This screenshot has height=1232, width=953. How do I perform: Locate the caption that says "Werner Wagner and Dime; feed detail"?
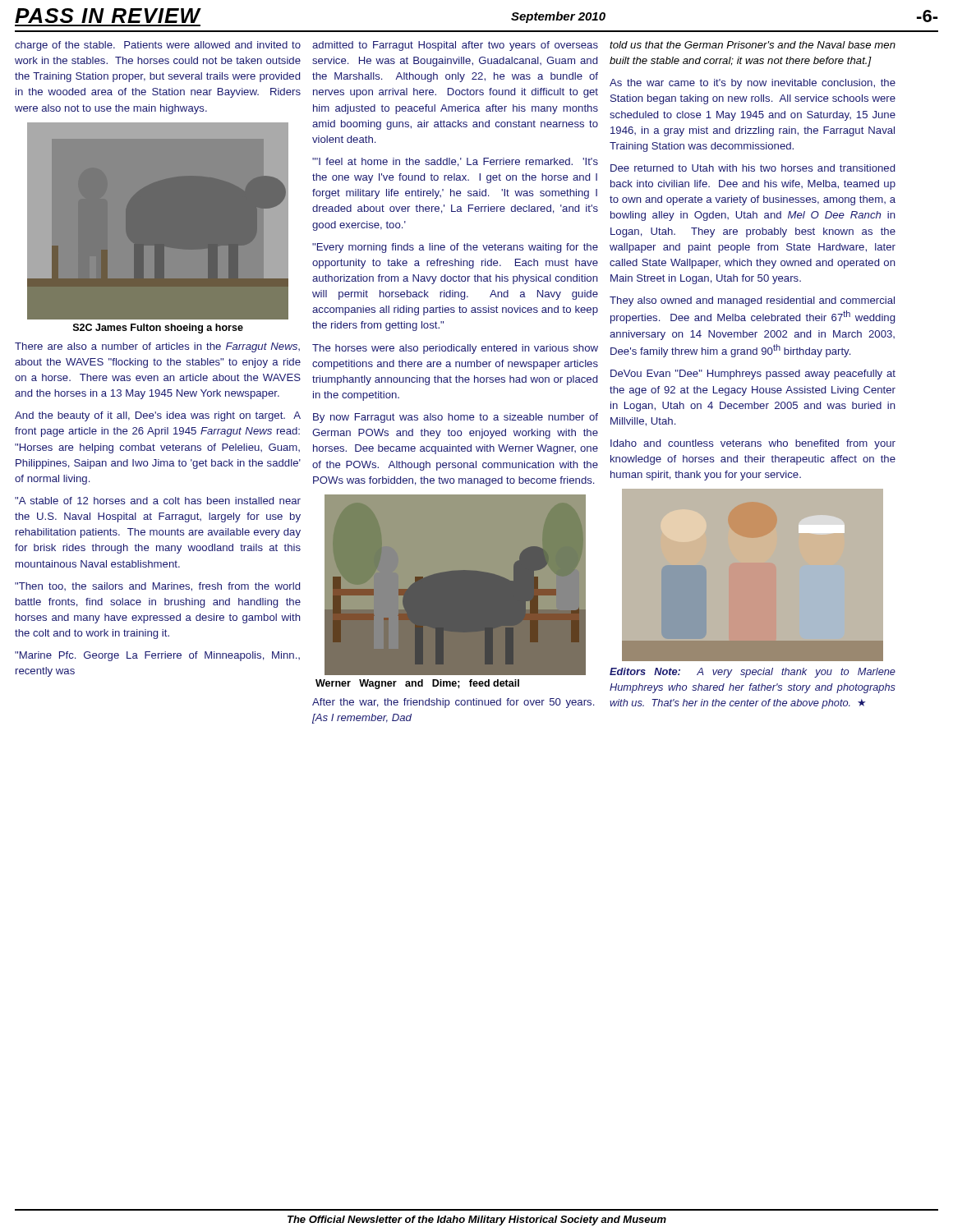[418, 683]
